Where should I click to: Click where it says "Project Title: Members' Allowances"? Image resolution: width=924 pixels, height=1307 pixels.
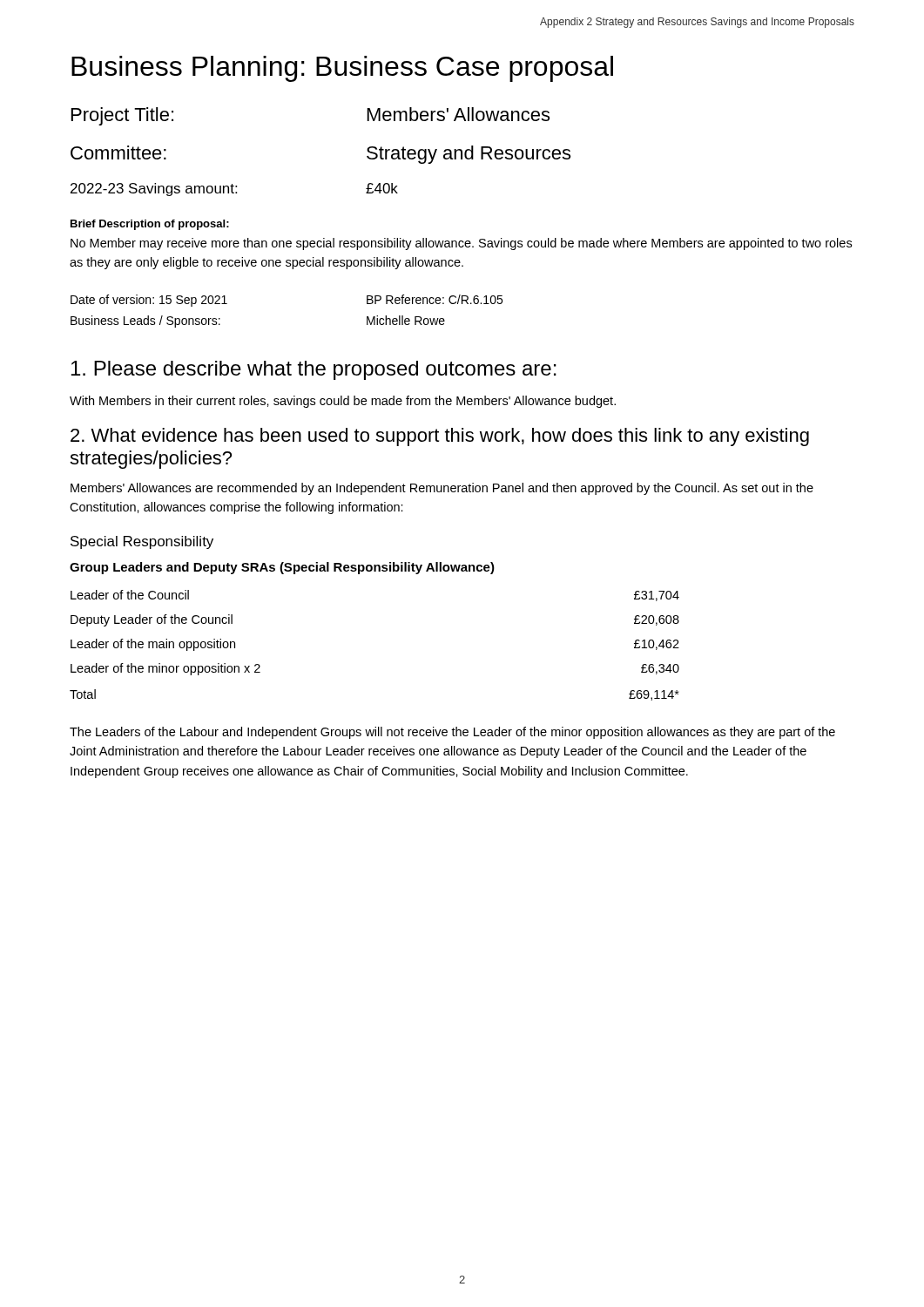point(121,118)
